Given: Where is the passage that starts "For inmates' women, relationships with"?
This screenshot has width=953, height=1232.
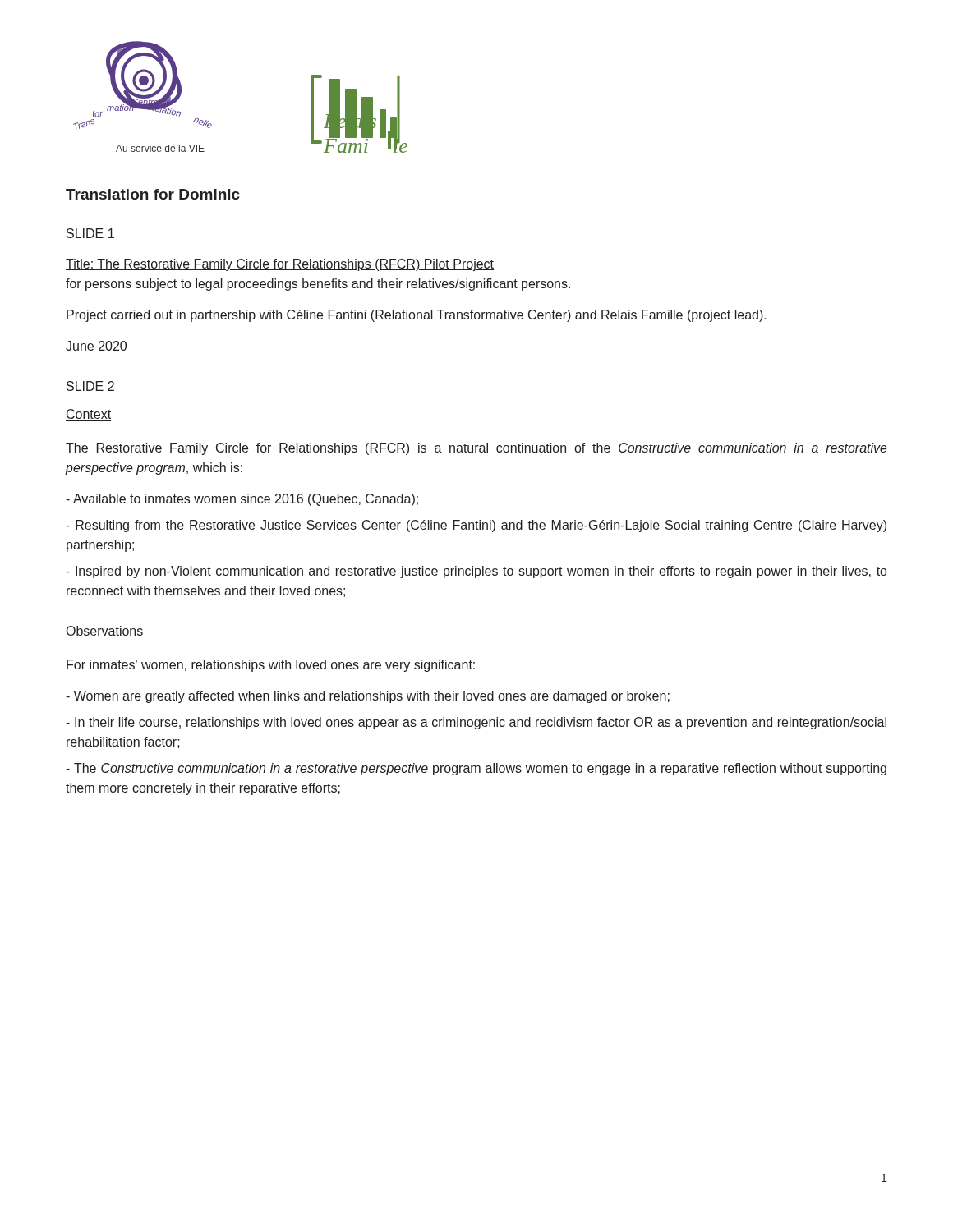Looking at the screenshot, I should click(x=271, y=665).
